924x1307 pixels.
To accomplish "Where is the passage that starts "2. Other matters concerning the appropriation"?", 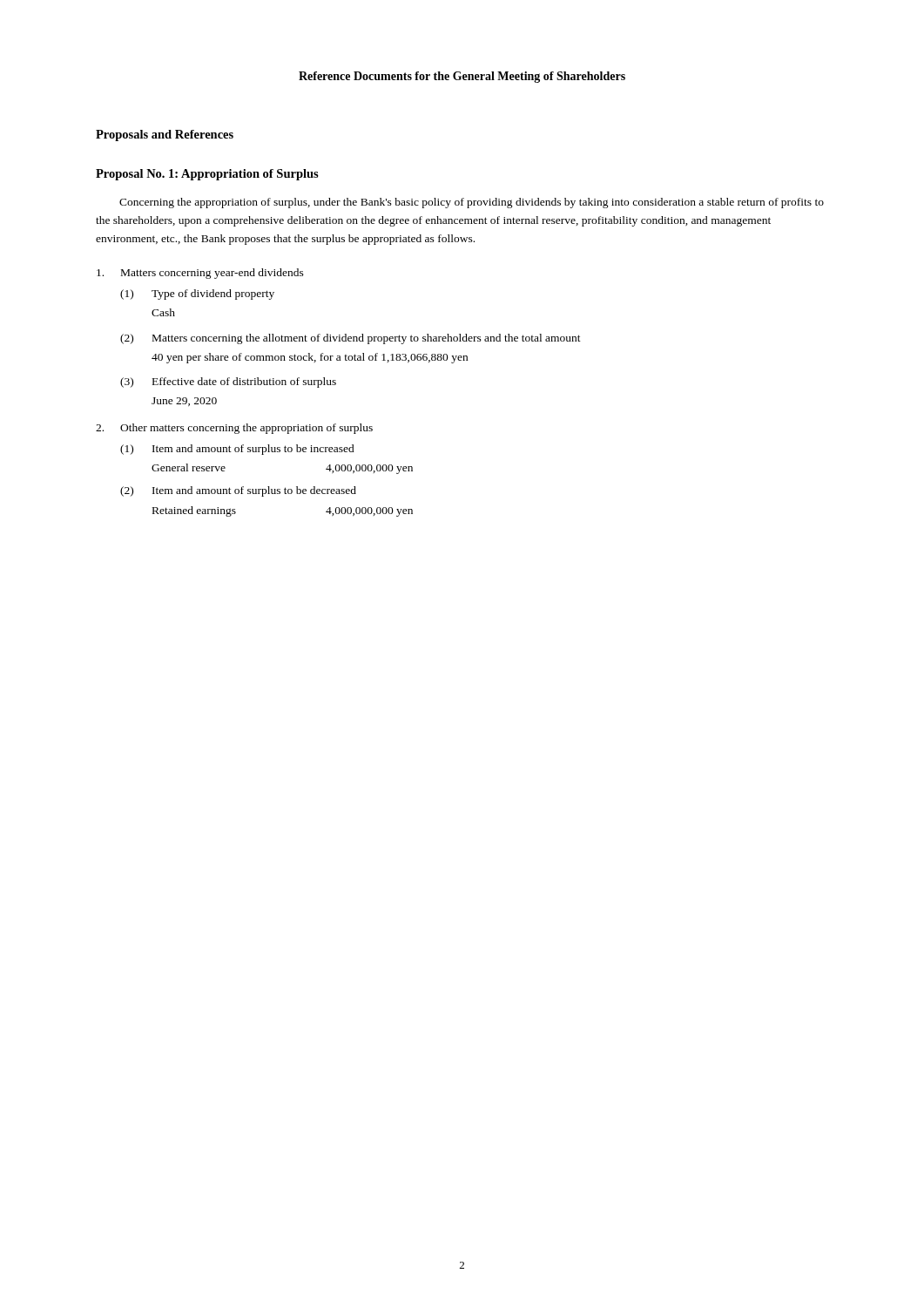I will [234, 429].
